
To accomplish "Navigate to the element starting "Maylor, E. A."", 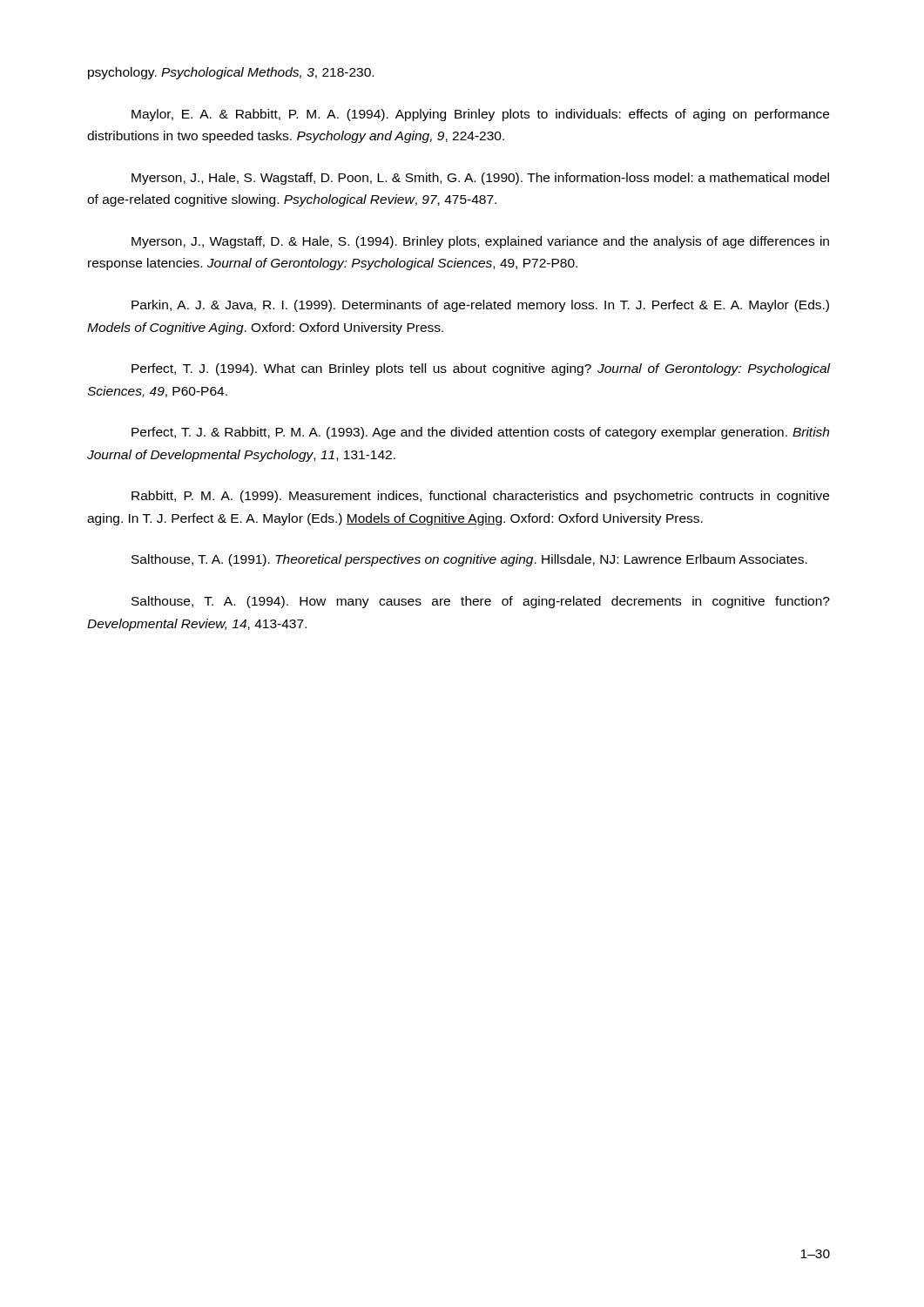I will coord(459,125).
